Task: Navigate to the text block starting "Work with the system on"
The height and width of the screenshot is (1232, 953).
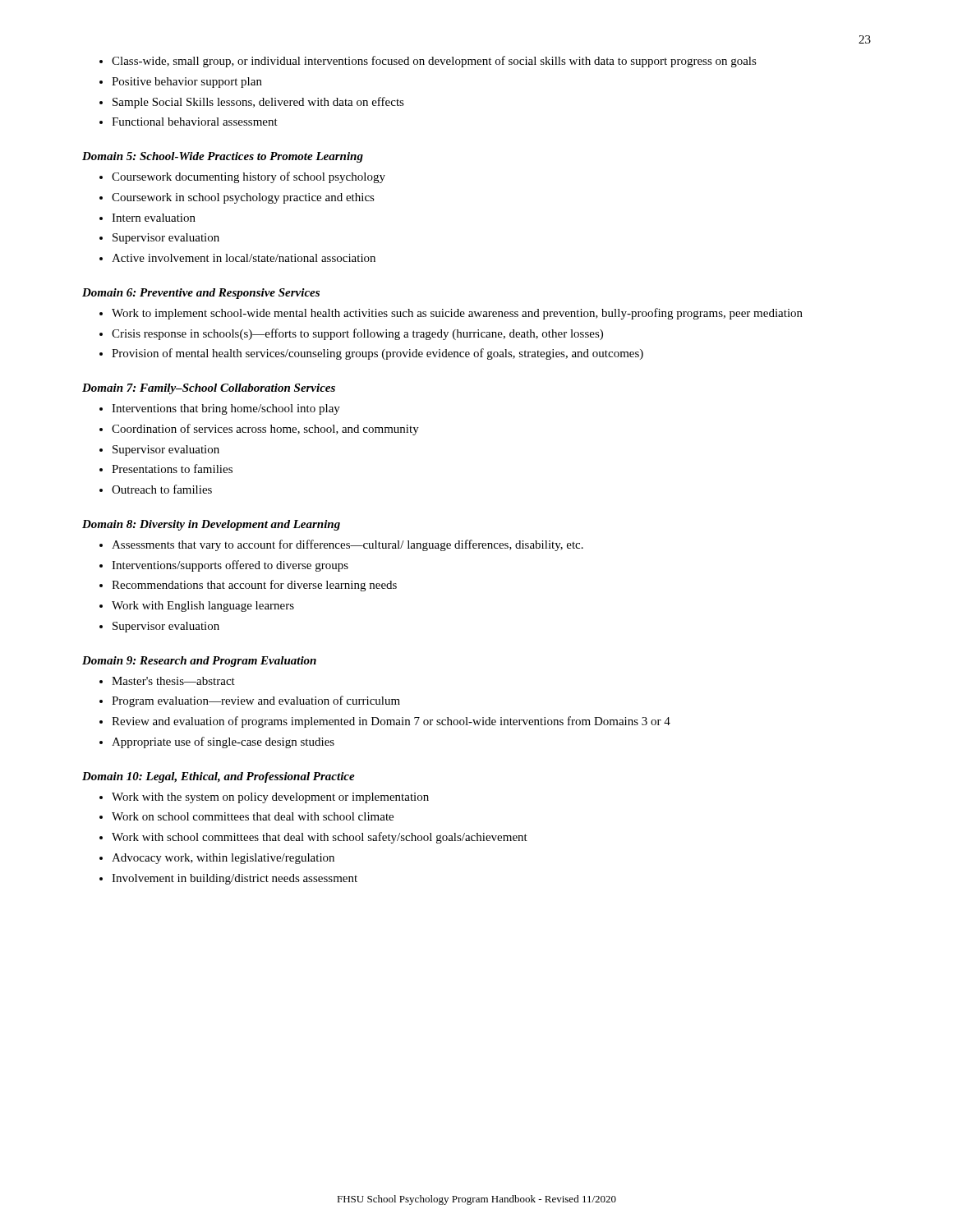Action: coord(476,838)
